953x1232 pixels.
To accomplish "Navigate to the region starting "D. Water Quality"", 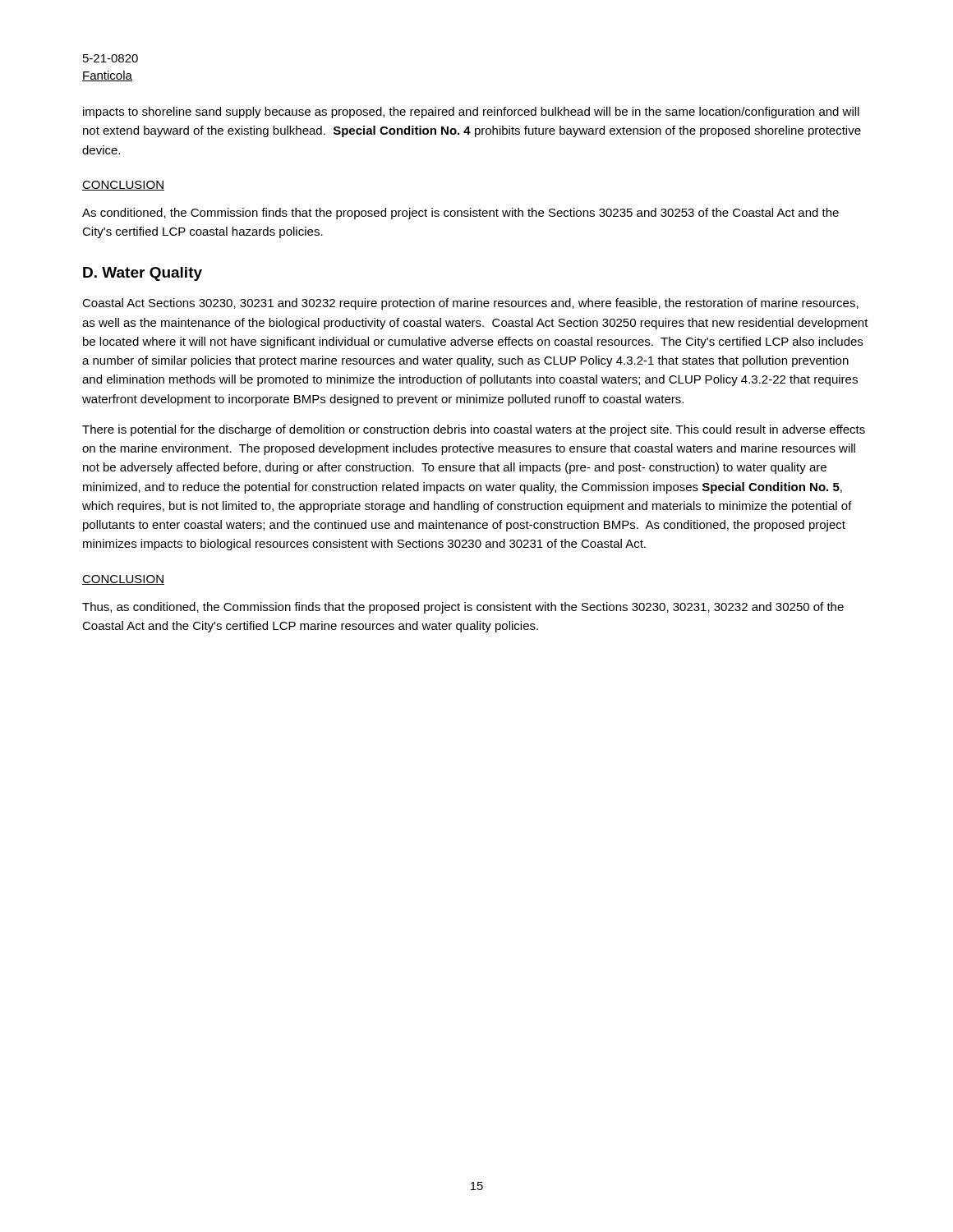I will point(143,274).
